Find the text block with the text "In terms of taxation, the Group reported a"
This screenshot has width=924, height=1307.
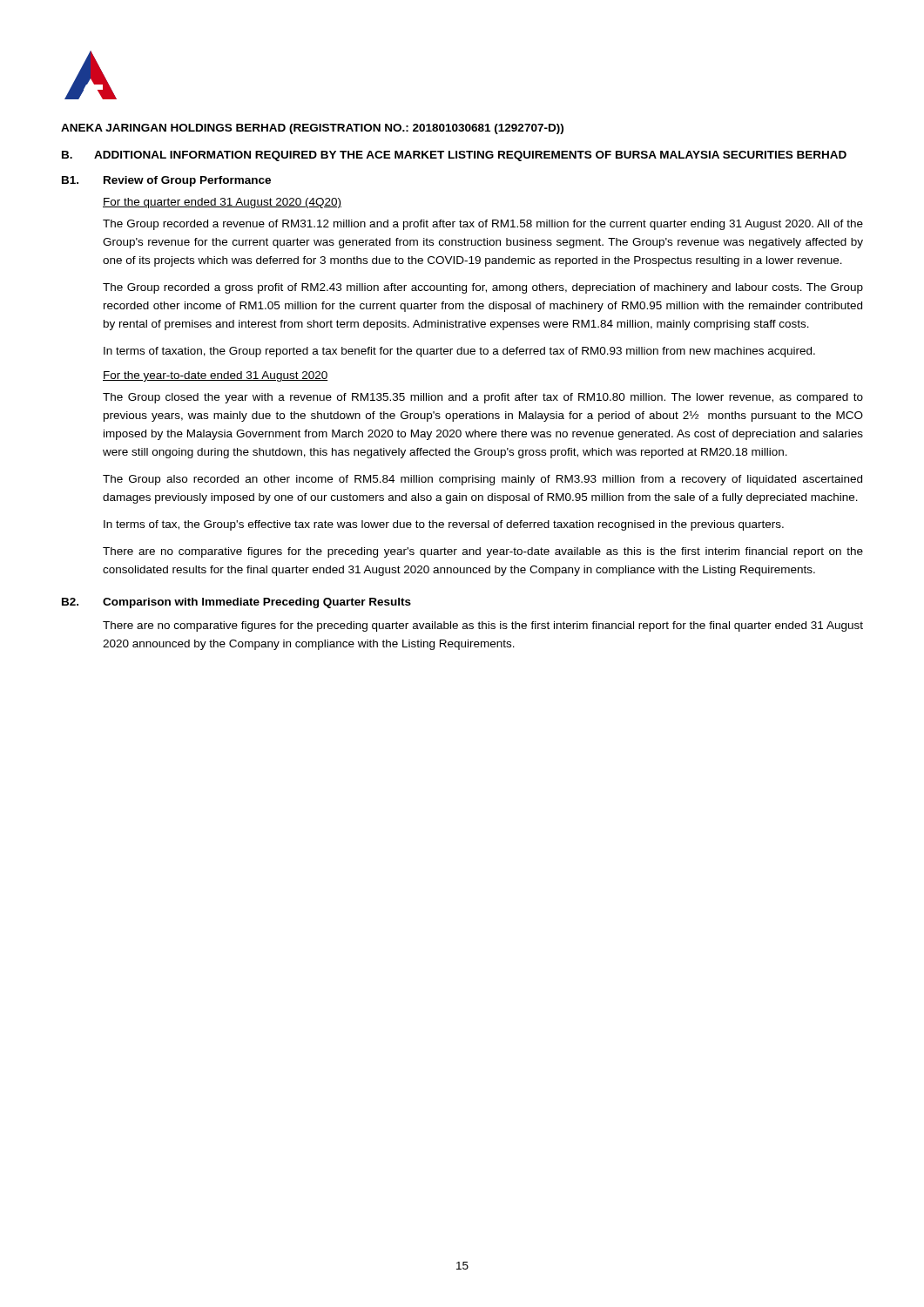point(459,350)
